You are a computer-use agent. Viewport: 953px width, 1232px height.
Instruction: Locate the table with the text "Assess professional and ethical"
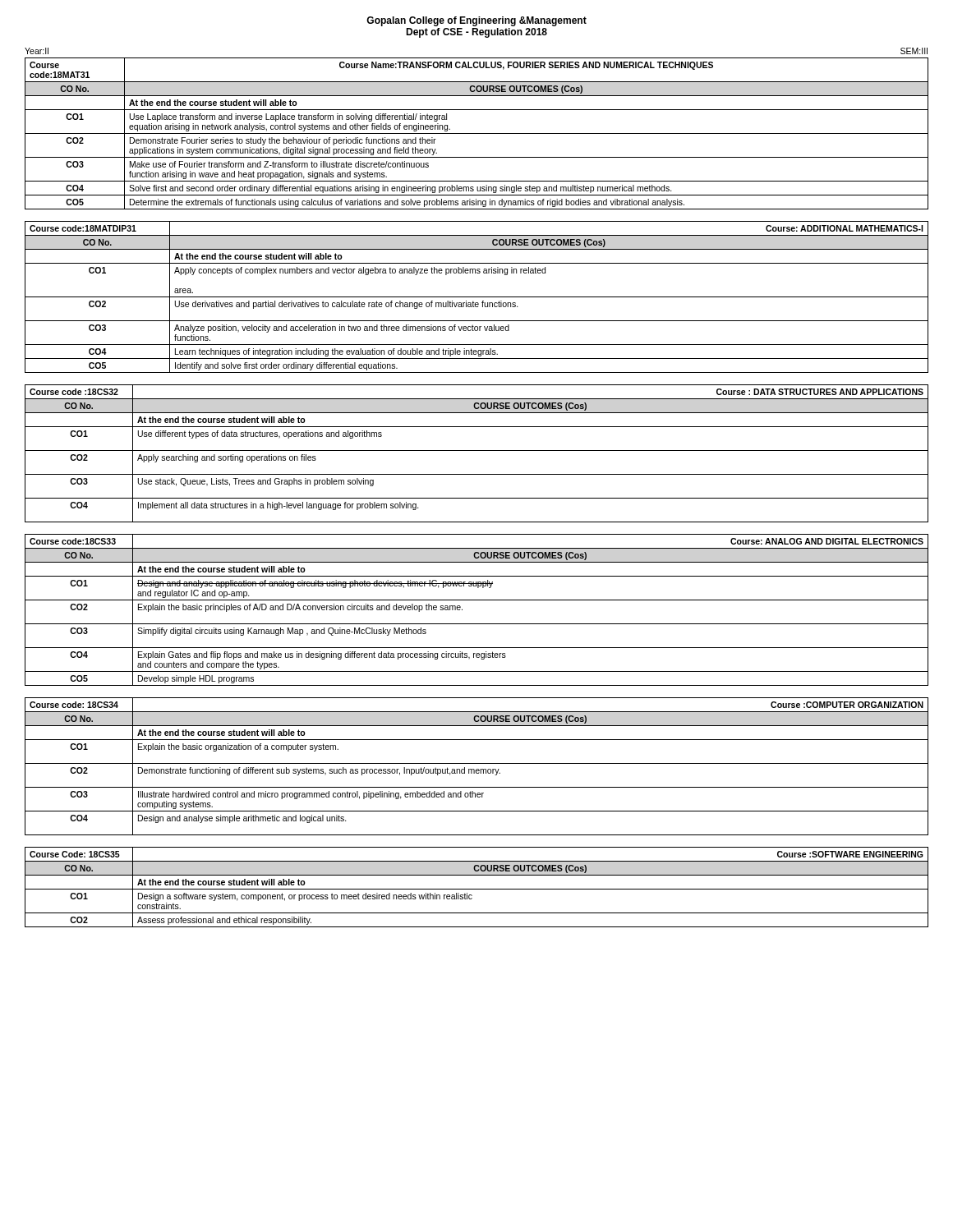point(476,887)
